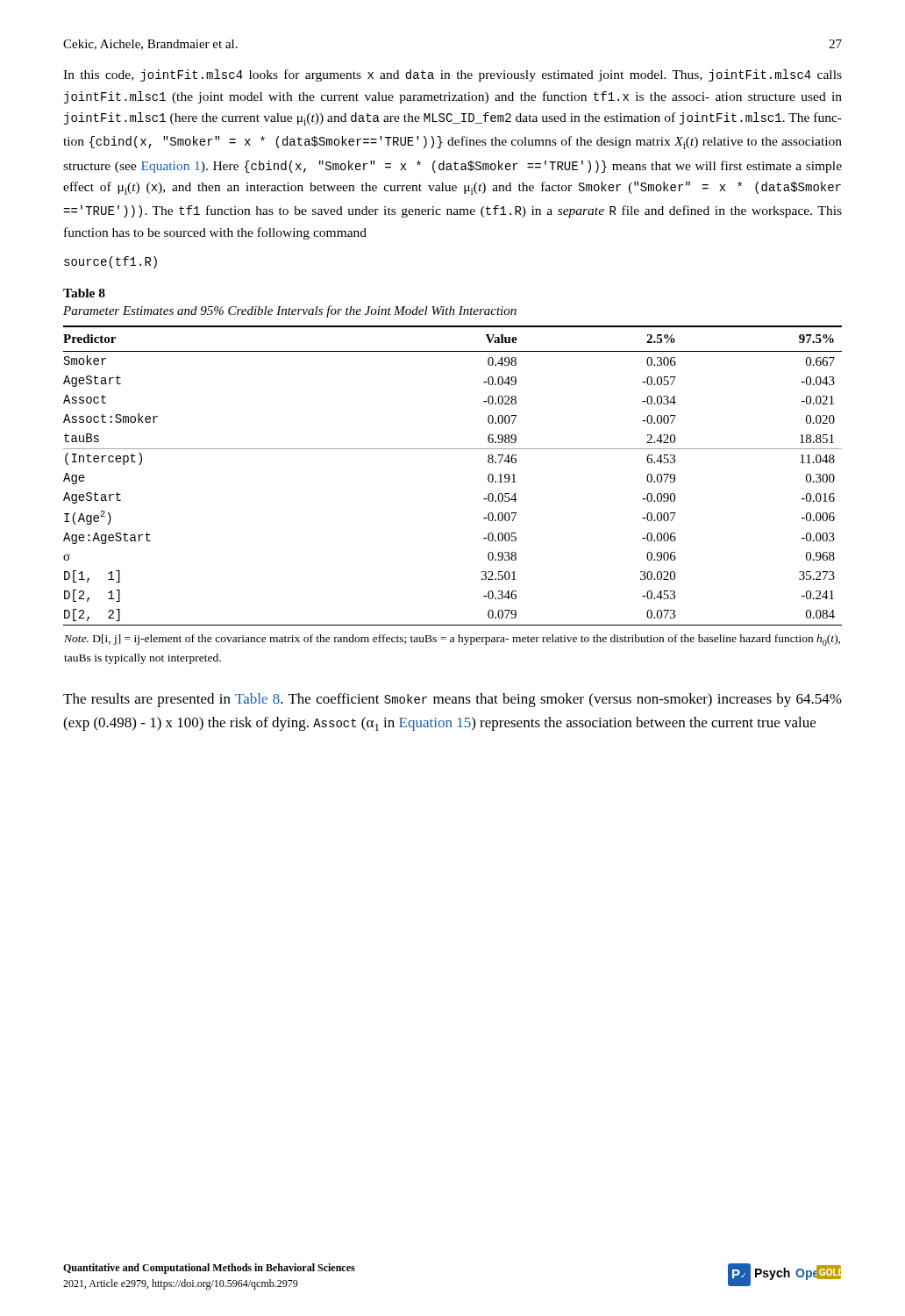Locate the table with the text "Note. D[i, j]"
905x1316 pixels.
[x=452, y=496]
